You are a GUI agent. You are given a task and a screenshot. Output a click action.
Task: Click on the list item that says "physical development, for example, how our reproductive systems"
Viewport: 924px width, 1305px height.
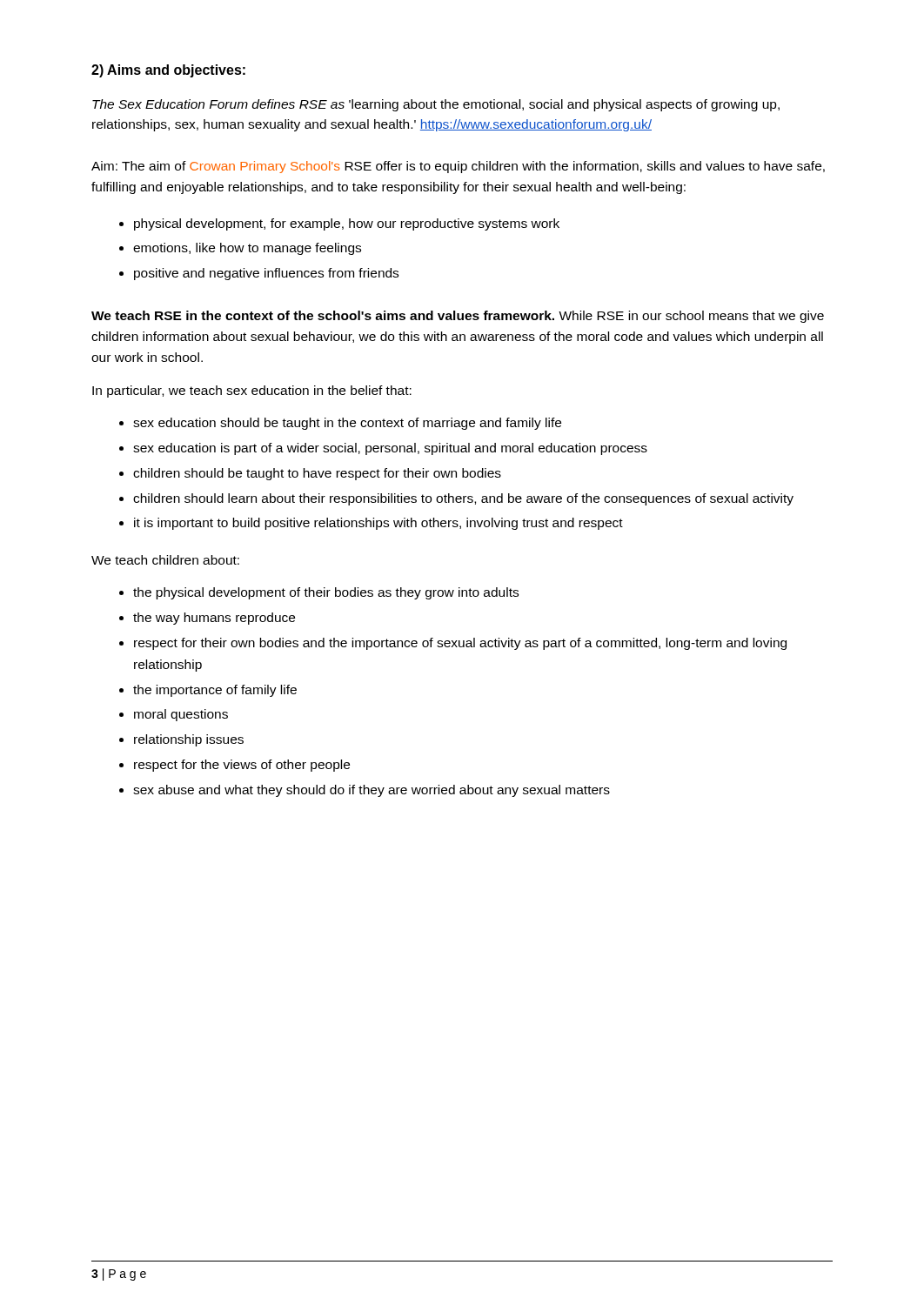346,223
